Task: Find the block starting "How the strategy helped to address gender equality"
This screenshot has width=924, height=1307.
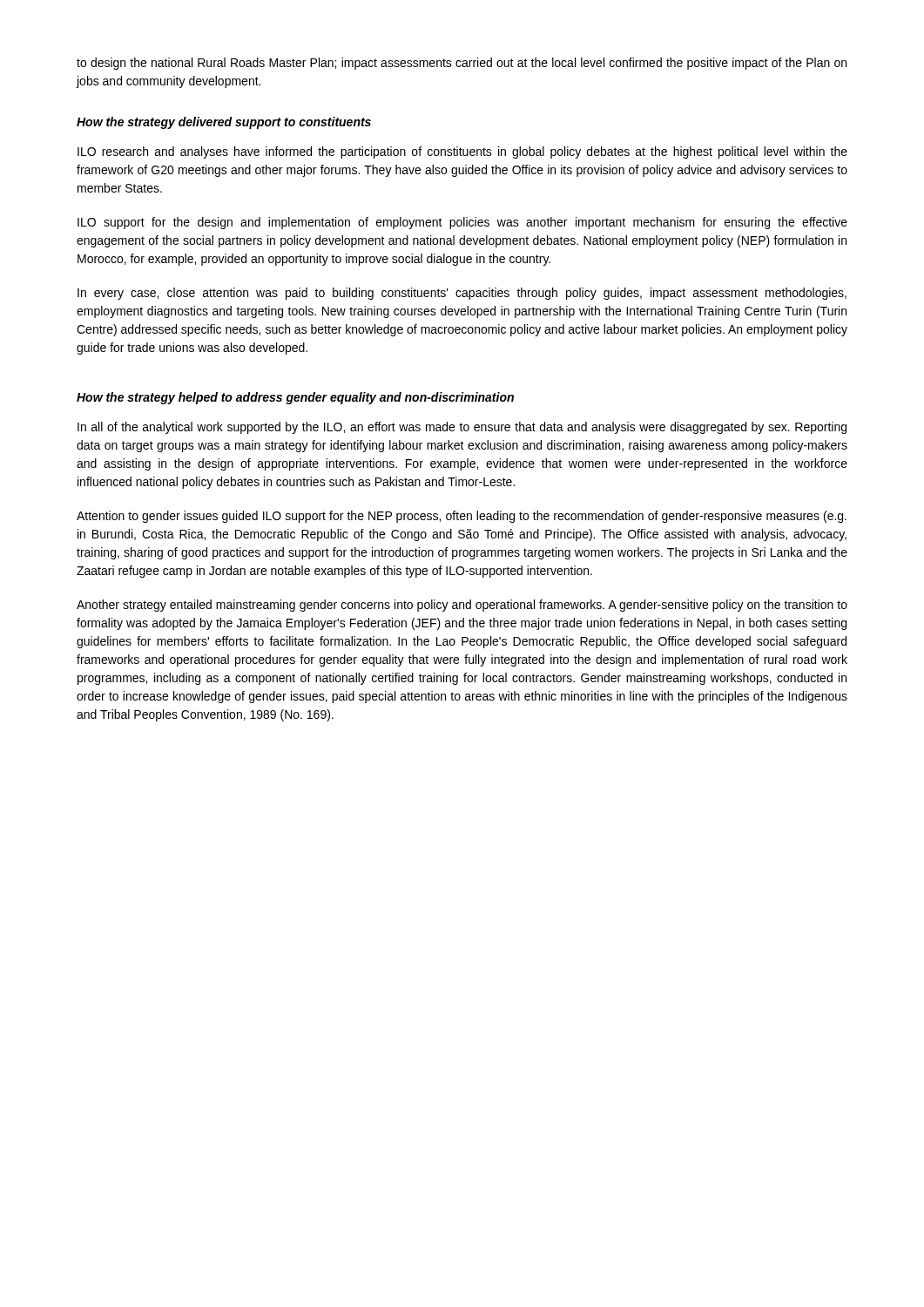Action: coord(295,397)
